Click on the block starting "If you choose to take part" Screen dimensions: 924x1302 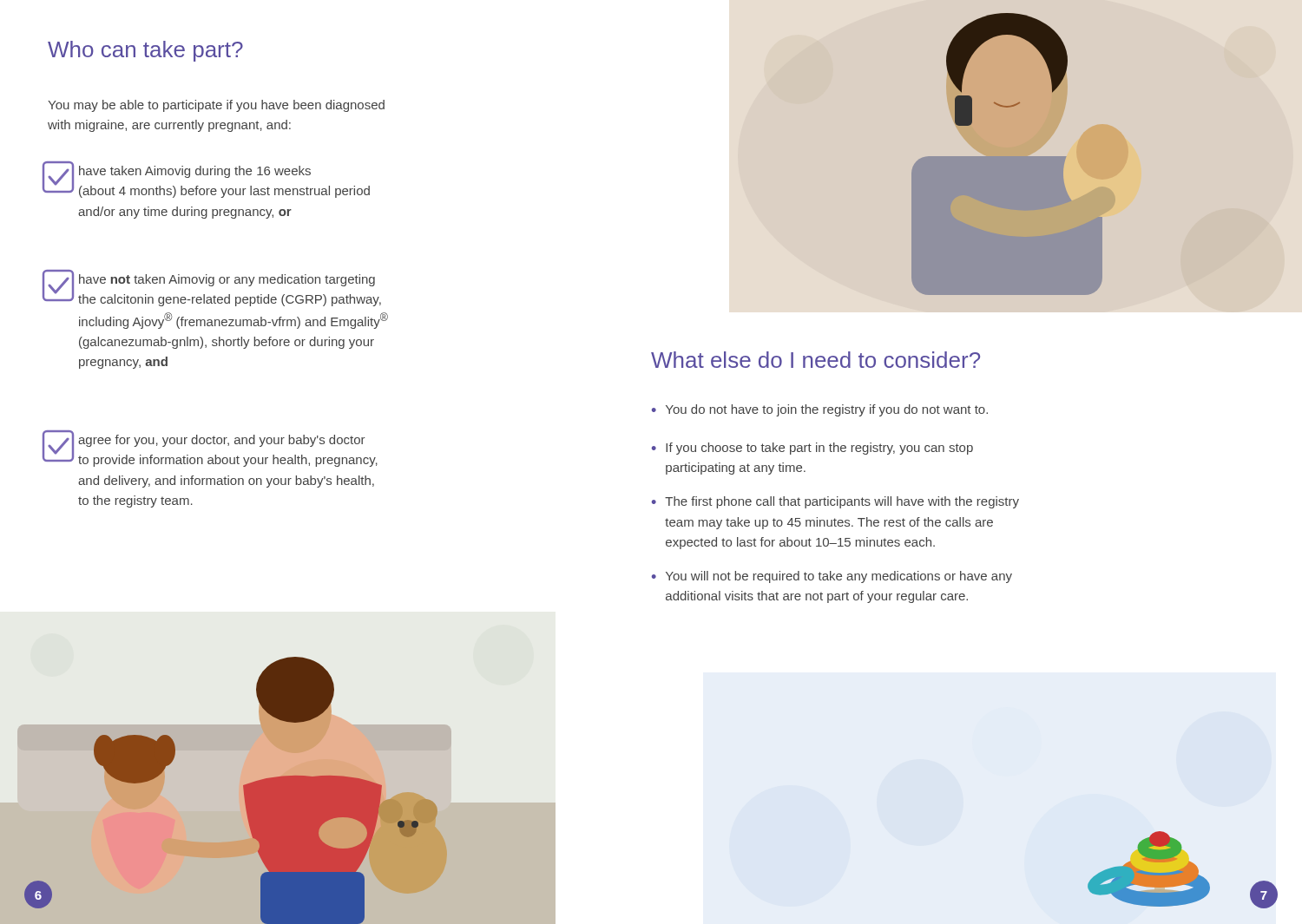pos(819,457)
